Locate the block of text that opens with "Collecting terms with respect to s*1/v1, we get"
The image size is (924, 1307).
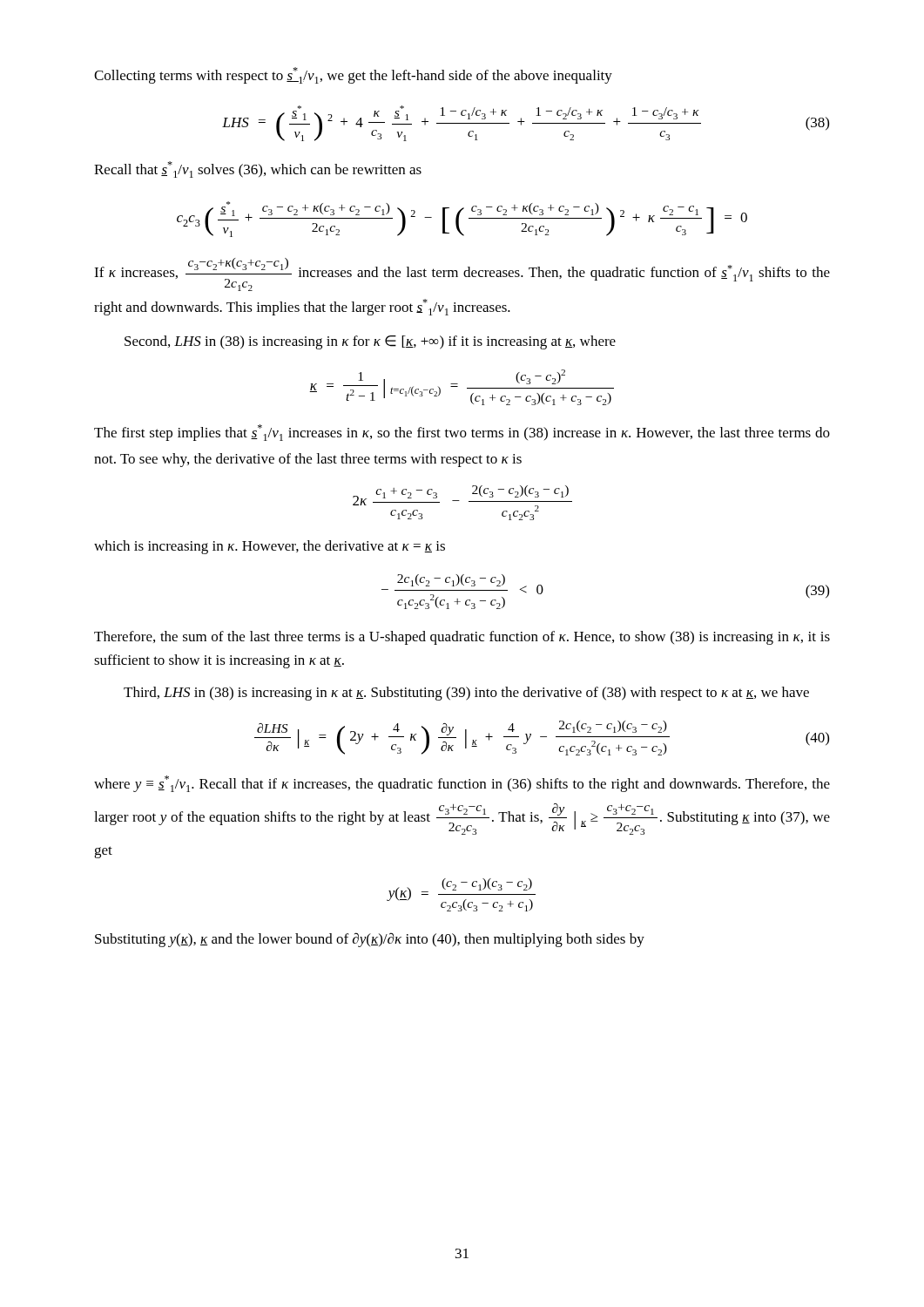[x=353, y=75]
